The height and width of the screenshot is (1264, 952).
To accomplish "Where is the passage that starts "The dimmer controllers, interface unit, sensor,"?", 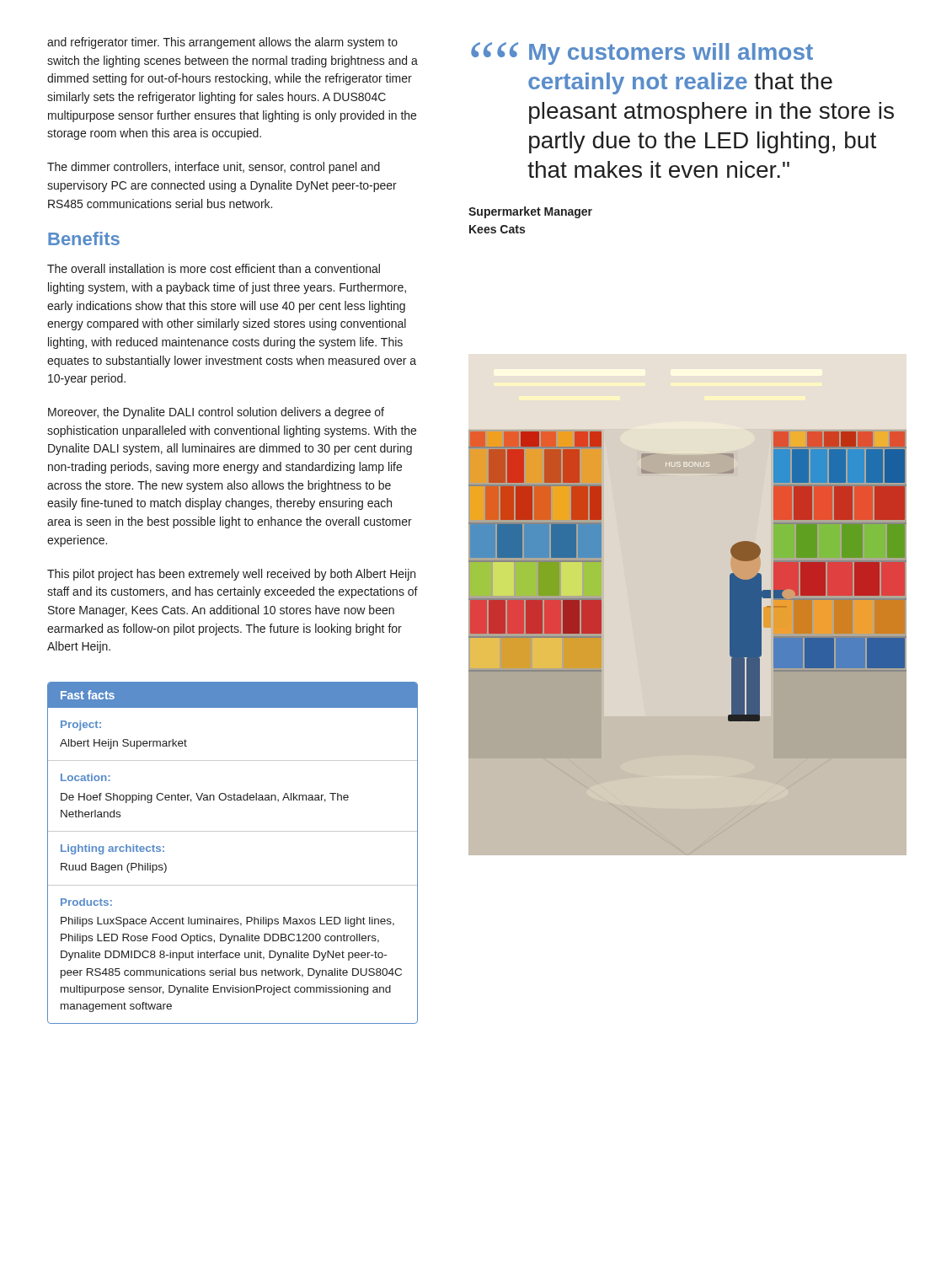I will point(222,185).
